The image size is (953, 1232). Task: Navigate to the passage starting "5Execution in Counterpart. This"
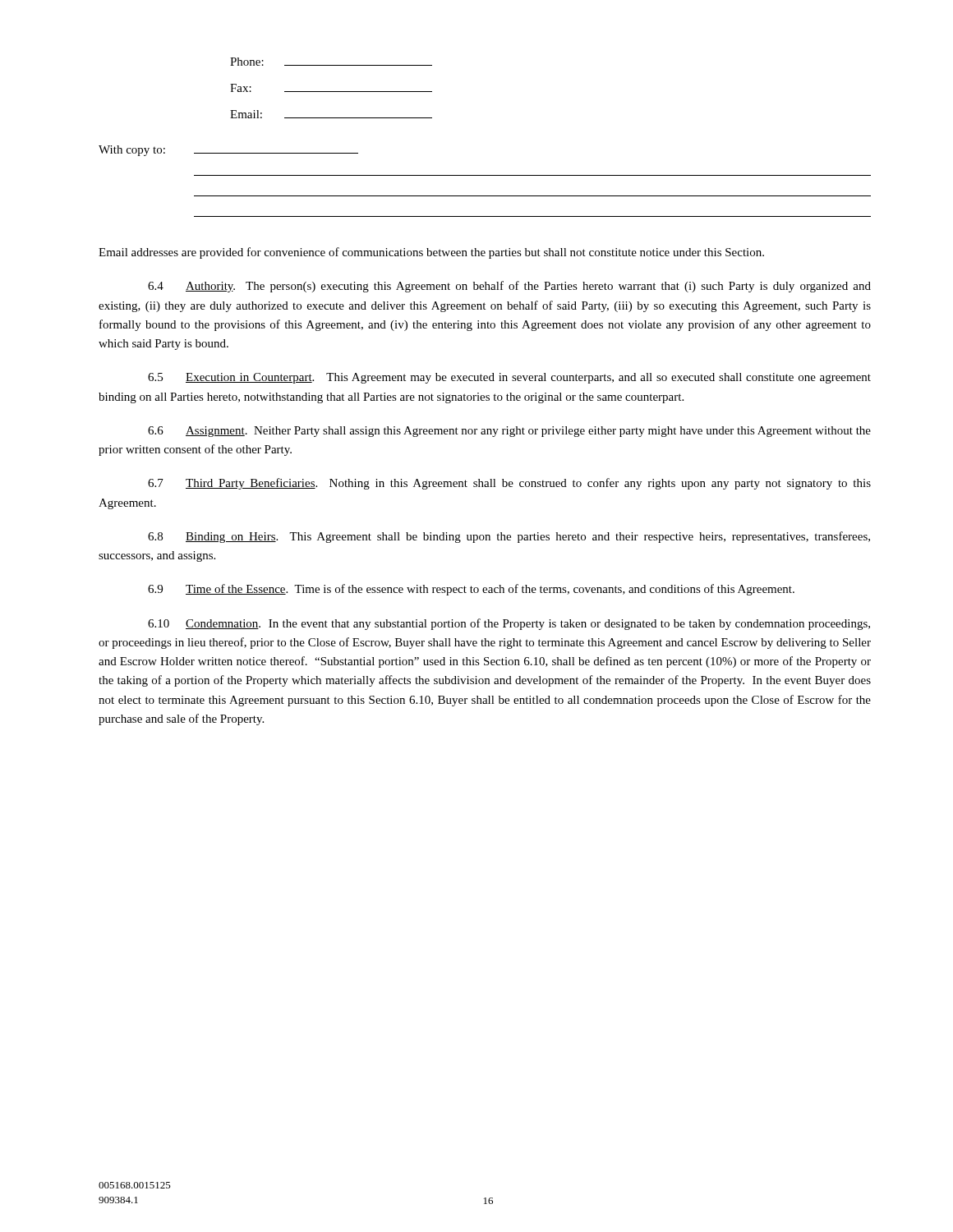click(x=485, y=385)
